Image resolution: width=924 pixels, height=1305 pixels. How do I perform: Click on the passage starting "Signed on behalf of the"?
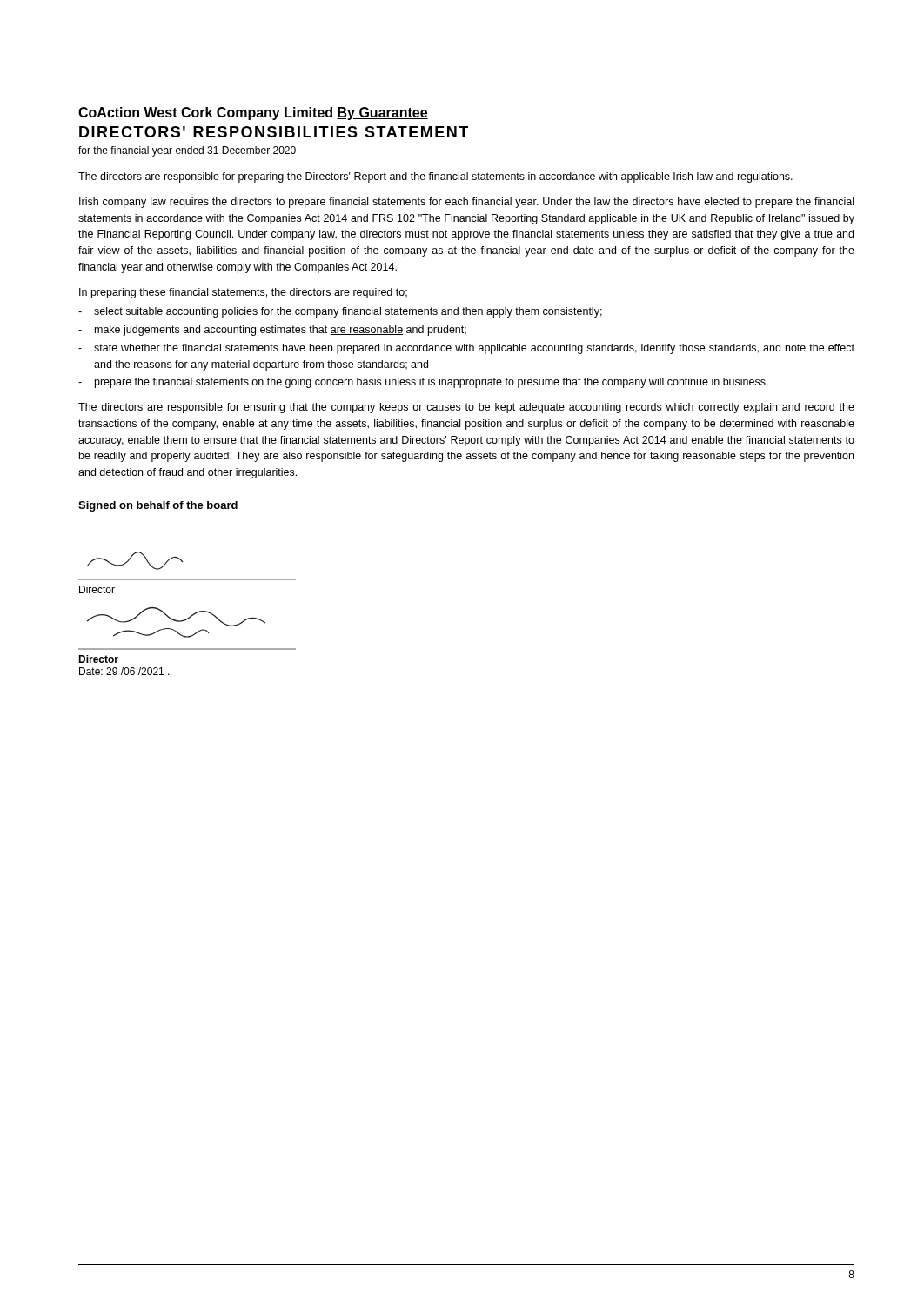click(158, 506)
